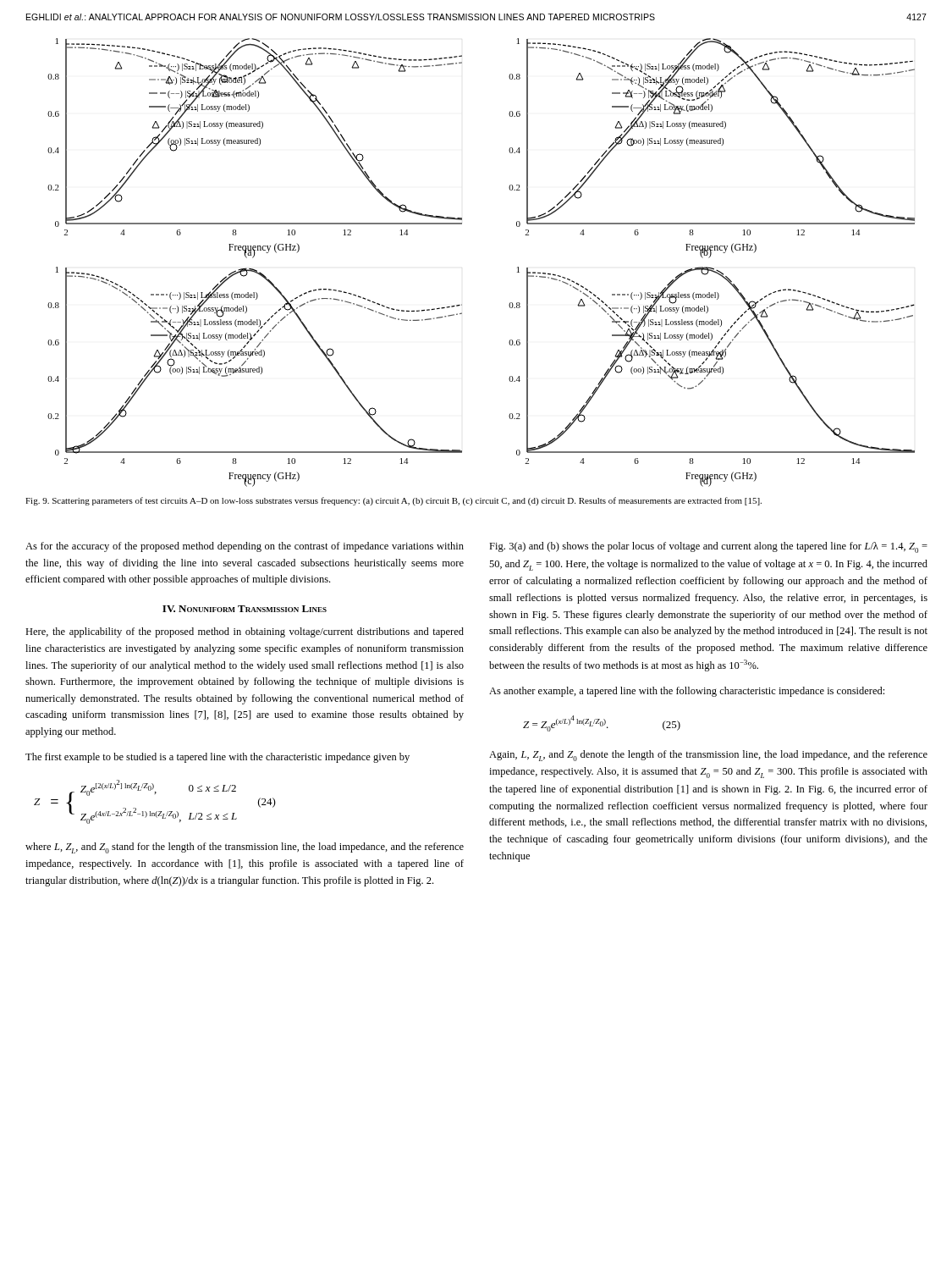Locate the text block containing "As another example, a tapered line"
The width and height of the screenshot is (952, 1270).
point(687,691)
